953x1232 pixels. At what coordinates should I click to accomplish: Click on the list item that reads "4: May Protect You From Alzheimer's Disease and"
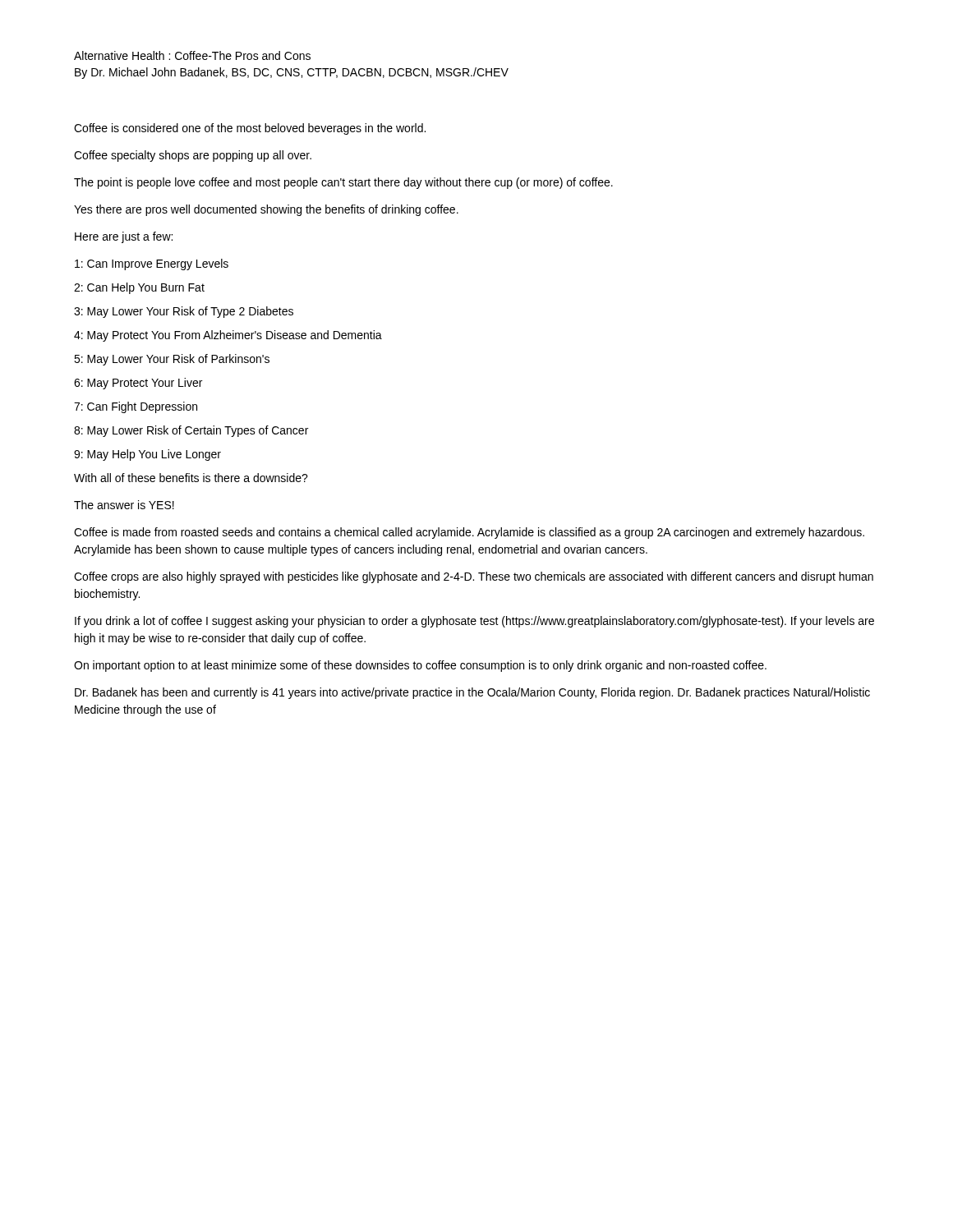pyautogui.click(x=228, y=335)
